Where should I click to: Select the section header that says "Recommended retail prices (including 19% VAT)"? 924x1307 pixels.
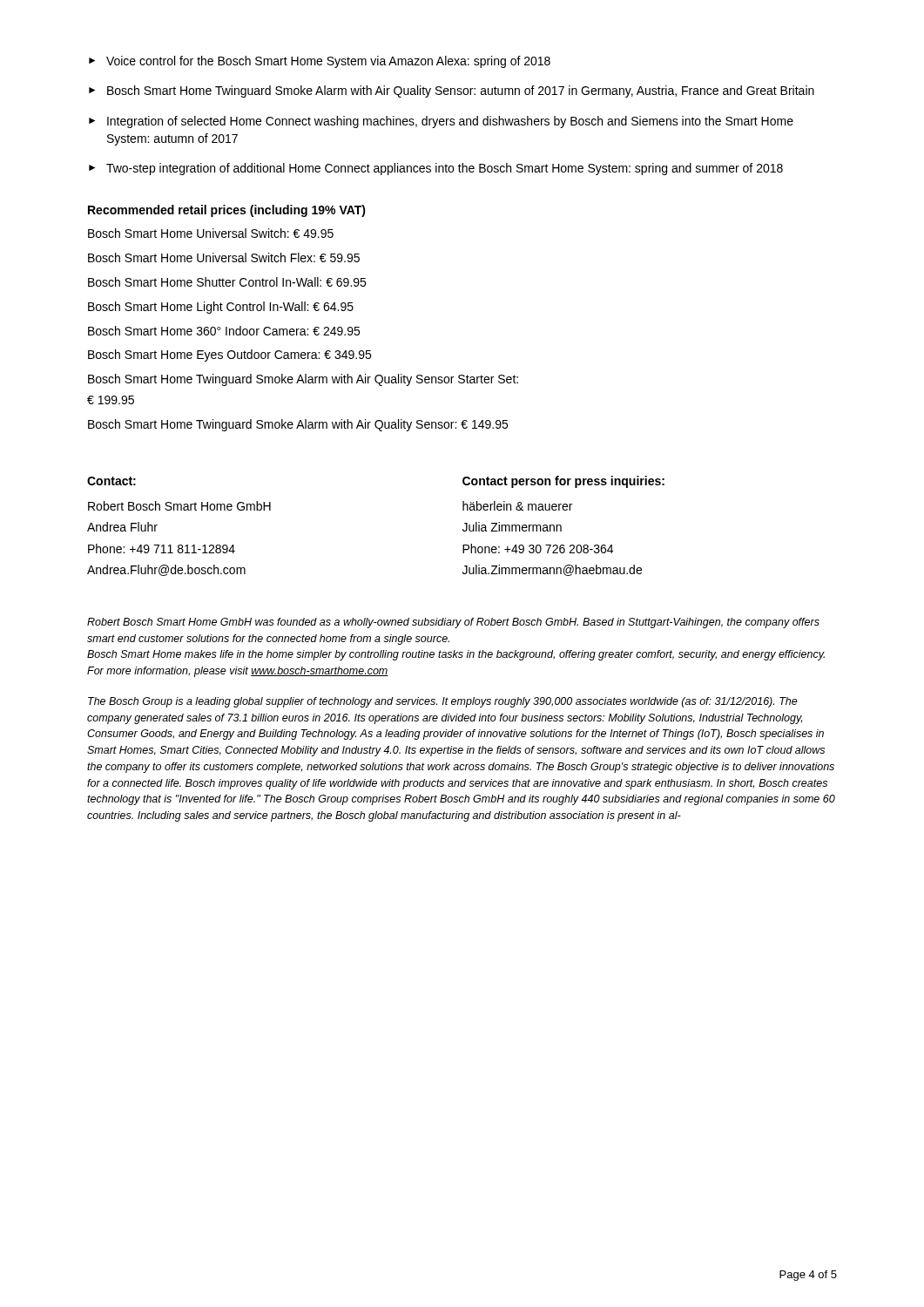pyautogui.click(x=226, y=210)
